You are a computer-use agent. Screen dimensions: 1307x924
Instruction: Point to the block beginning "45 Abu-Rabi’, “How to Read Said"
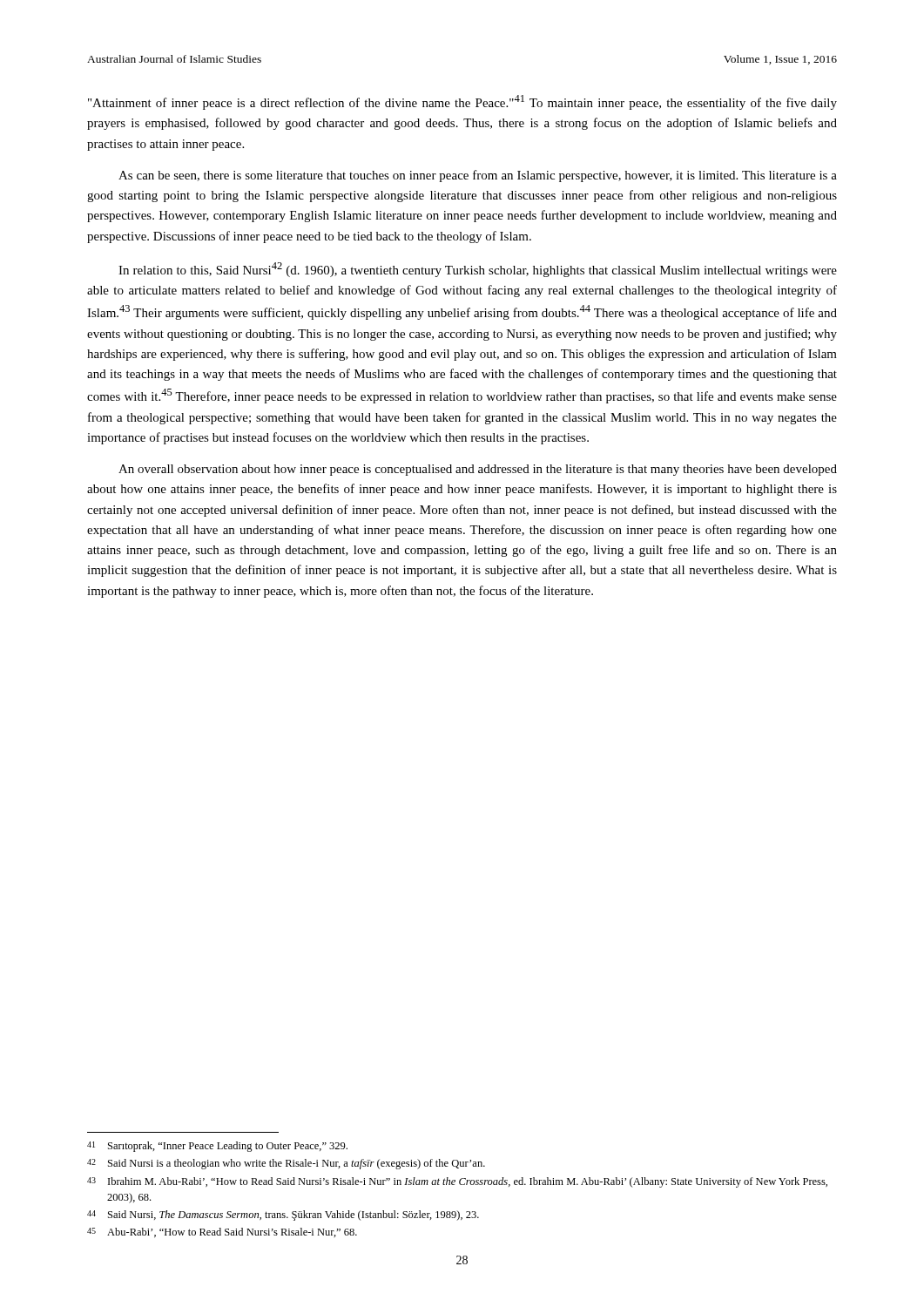click(x=222, y=1232)
